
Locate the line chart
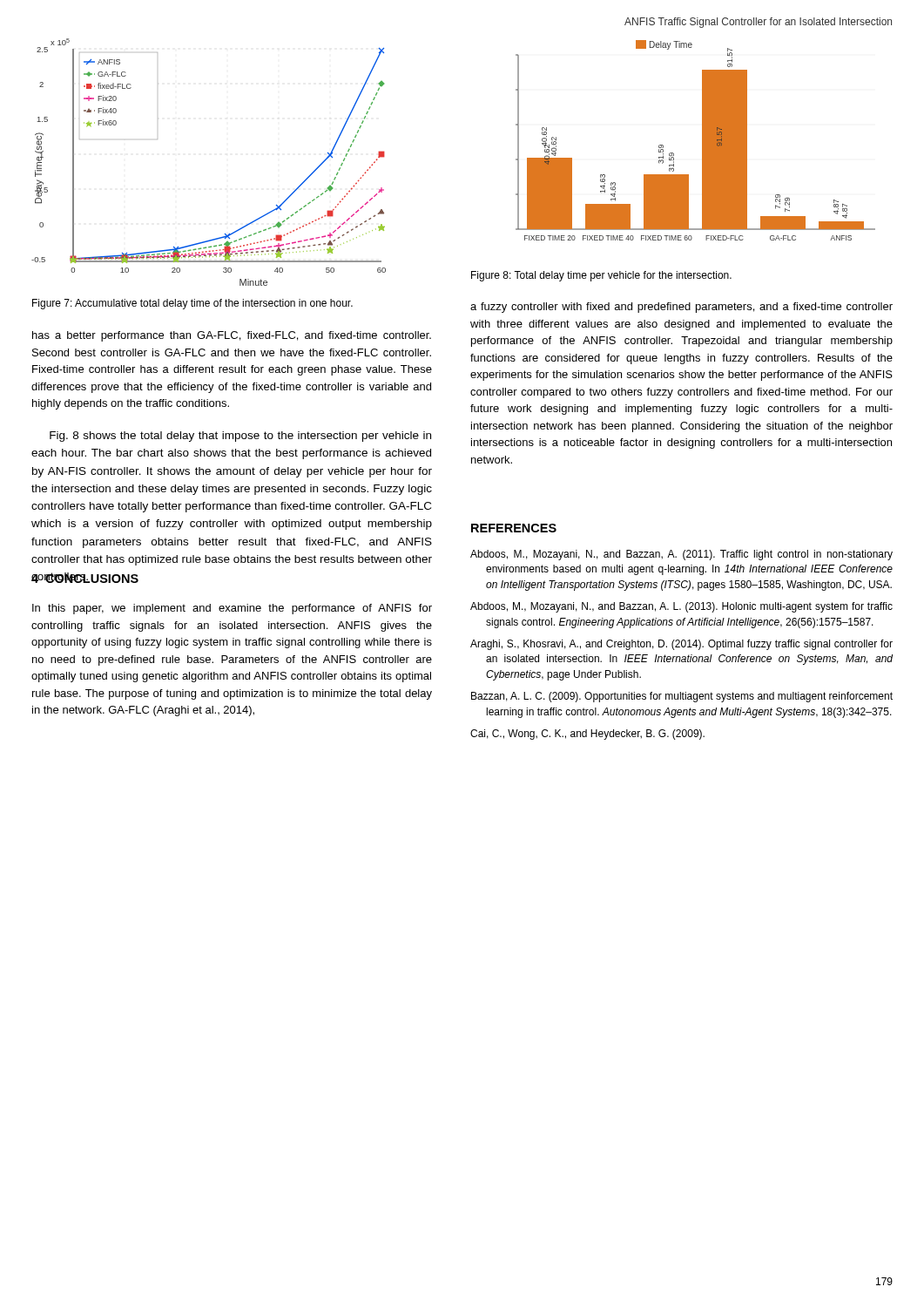coord(223,164)
